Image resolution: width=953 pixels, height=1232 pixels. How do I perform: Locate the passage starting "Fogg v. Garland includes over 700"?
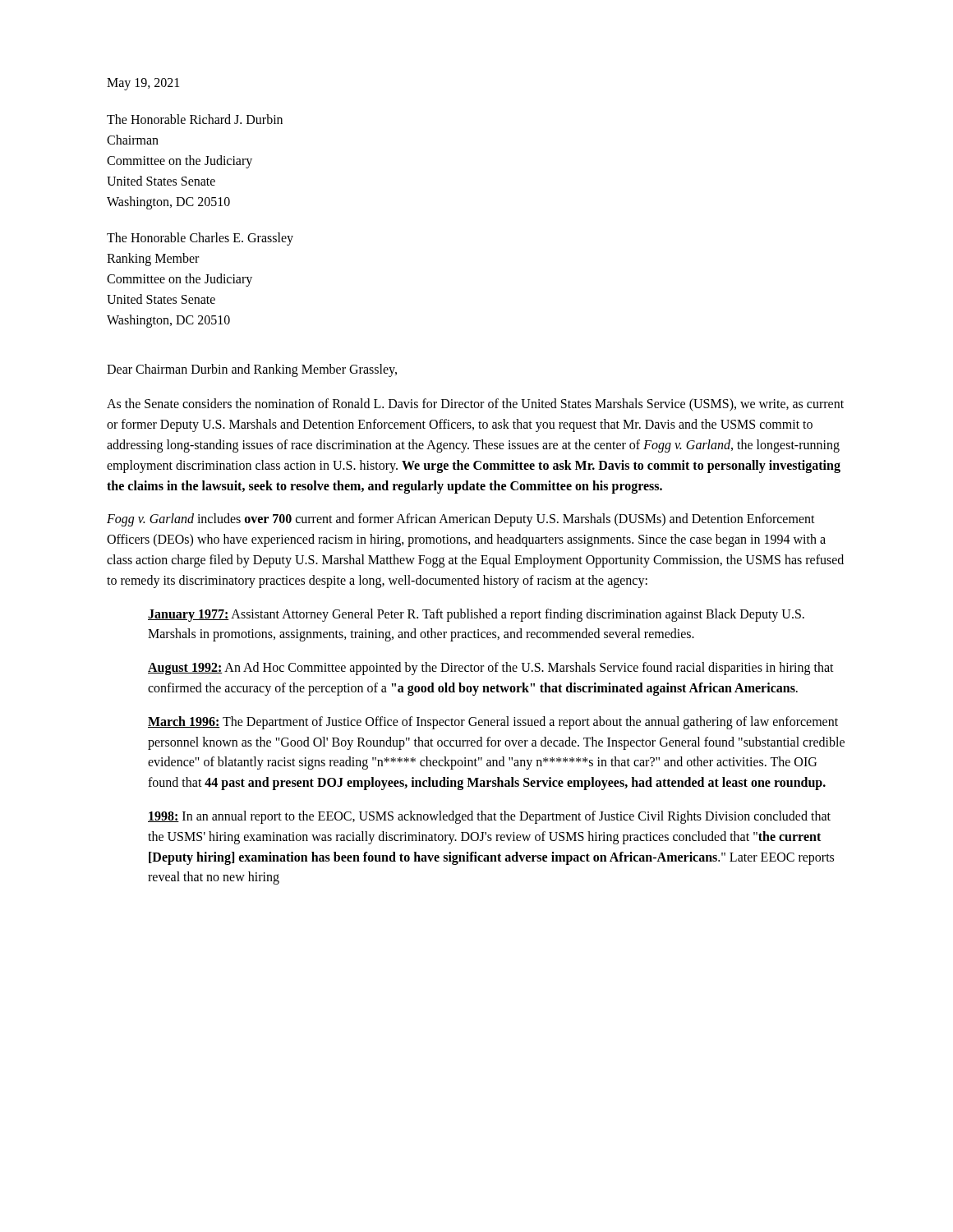475,550
